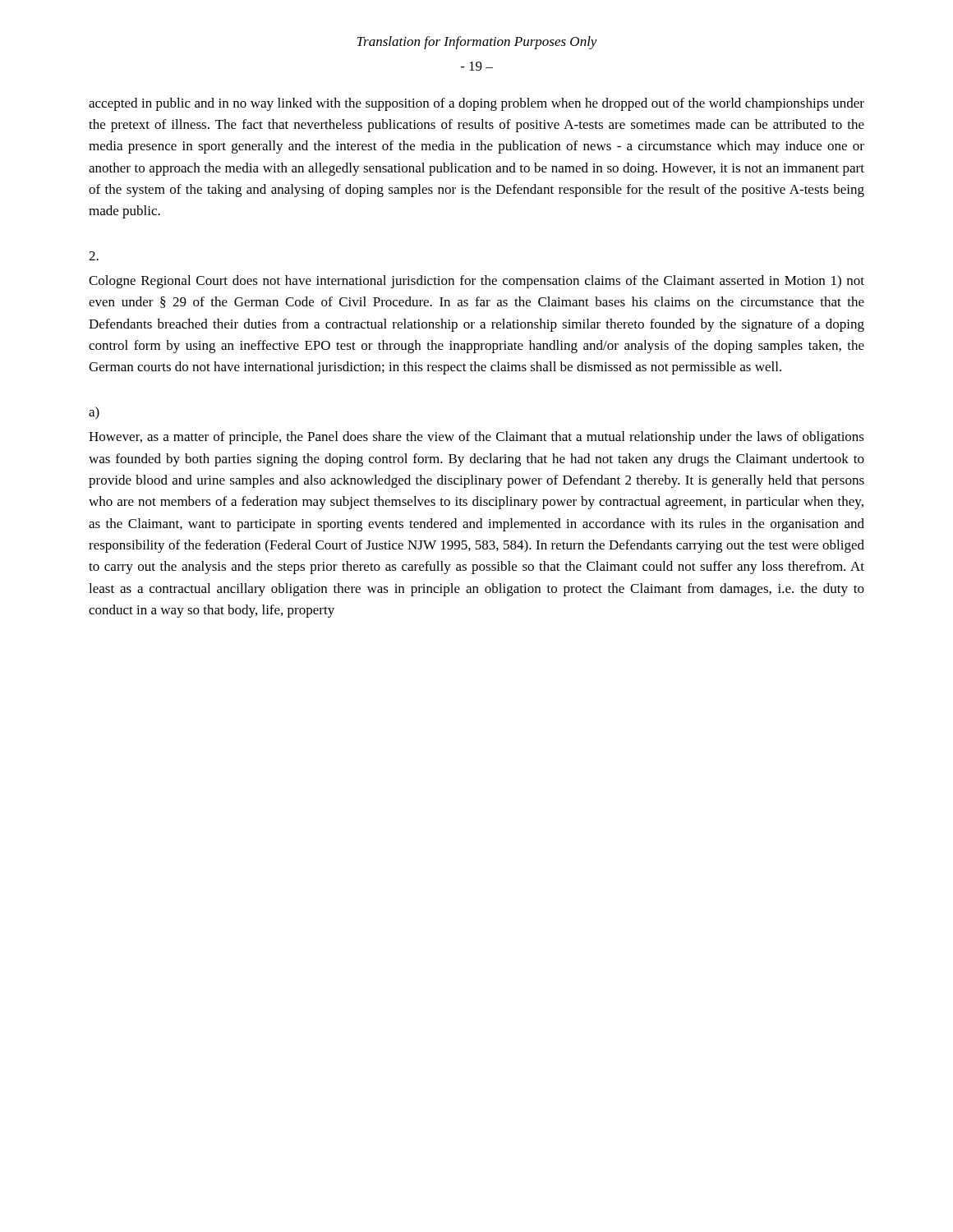Find the region starting "Cologne Regional Court"
953x1232 pixels.
click(x=476, y=324)
